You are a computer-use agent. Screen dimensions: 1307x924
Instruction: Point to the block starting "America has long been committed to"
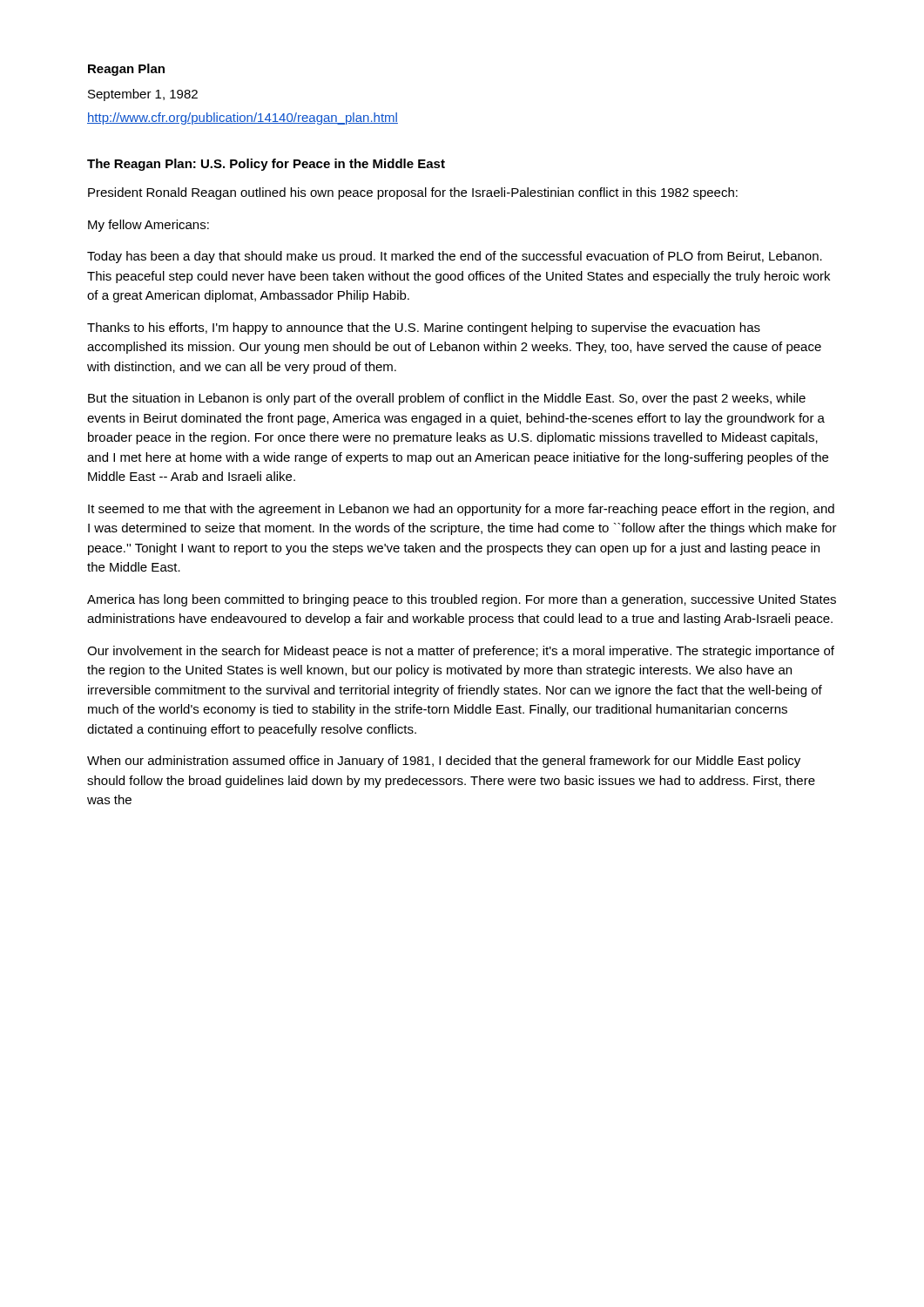click(462, 608)
